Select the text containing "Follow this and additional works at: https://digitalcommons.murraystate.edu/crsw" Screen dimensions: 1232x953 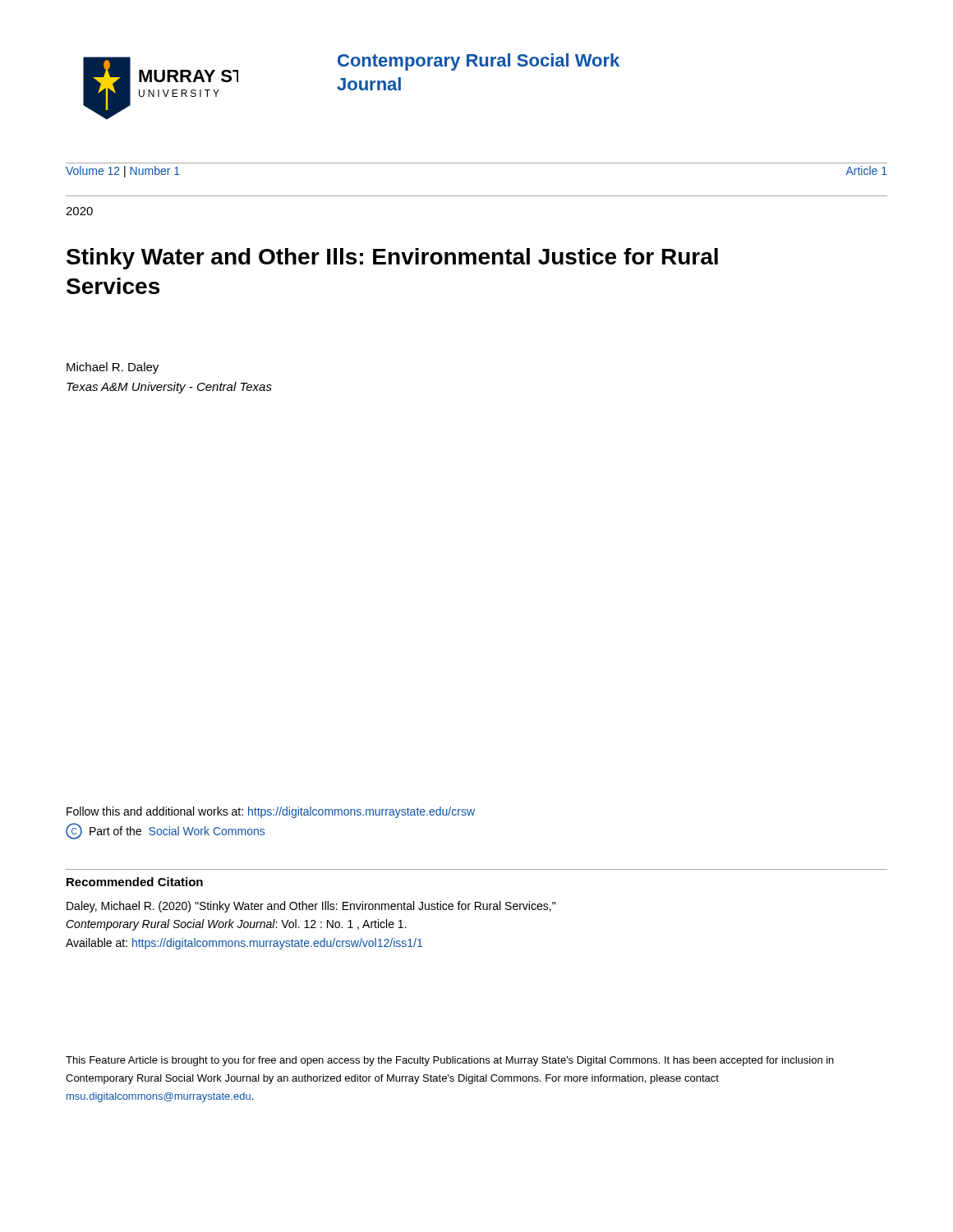pyautogui.click(x=270, y=811)
